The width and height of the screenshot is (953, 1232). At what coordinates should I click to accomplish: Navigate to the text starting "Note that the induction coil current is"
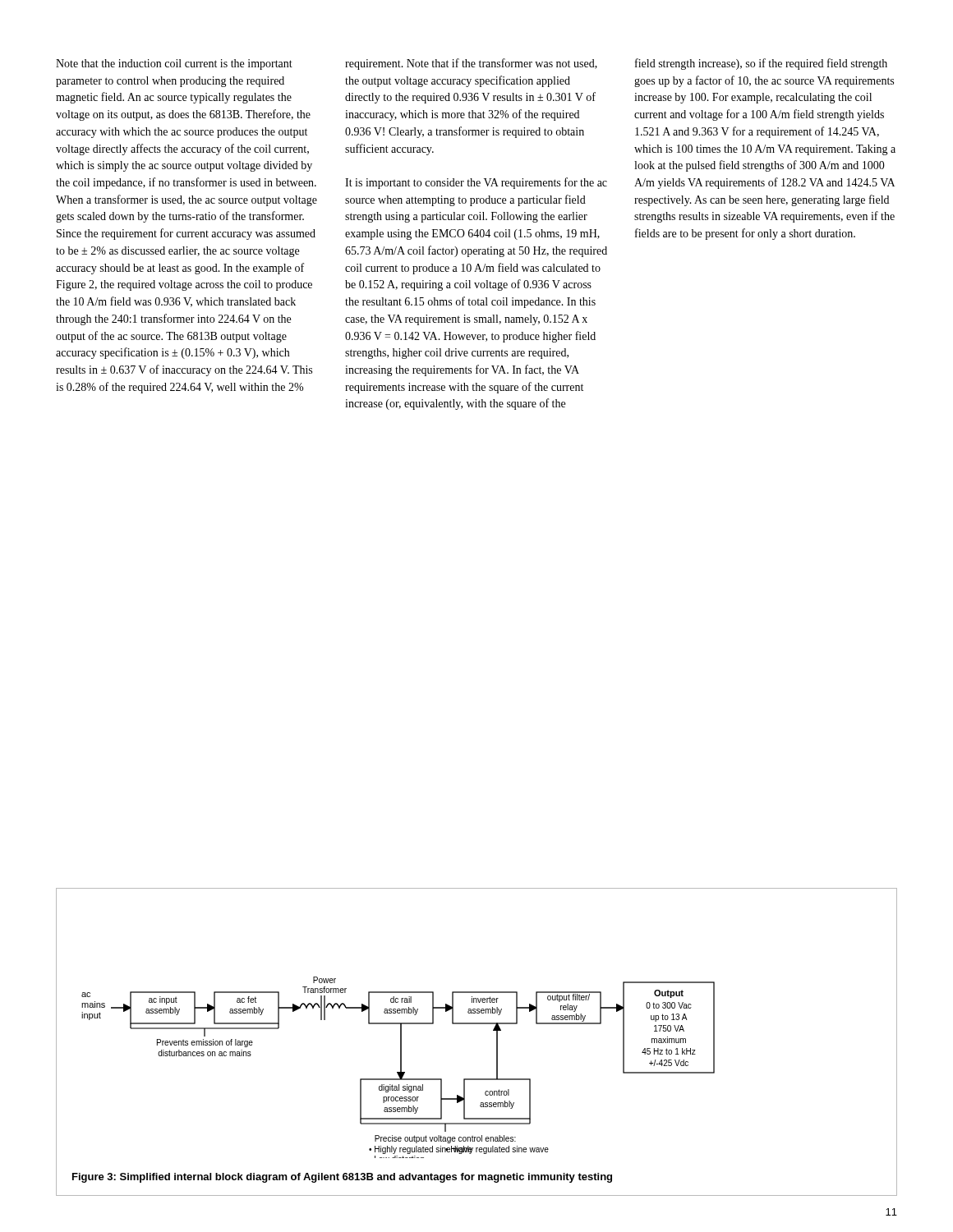pos(187,225)
